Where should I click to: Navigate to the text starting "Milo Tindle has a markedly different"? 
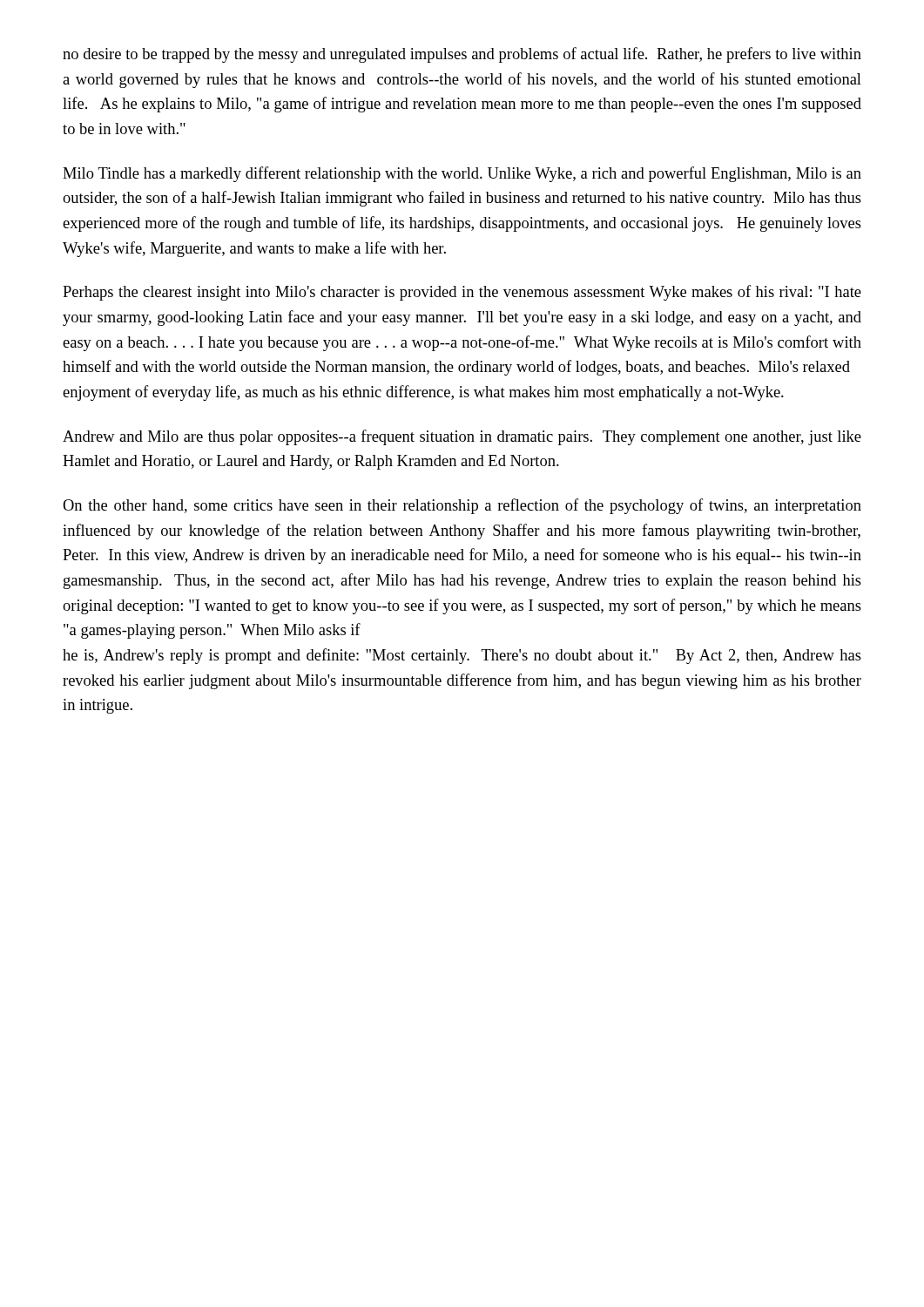(x=462, y=211)
